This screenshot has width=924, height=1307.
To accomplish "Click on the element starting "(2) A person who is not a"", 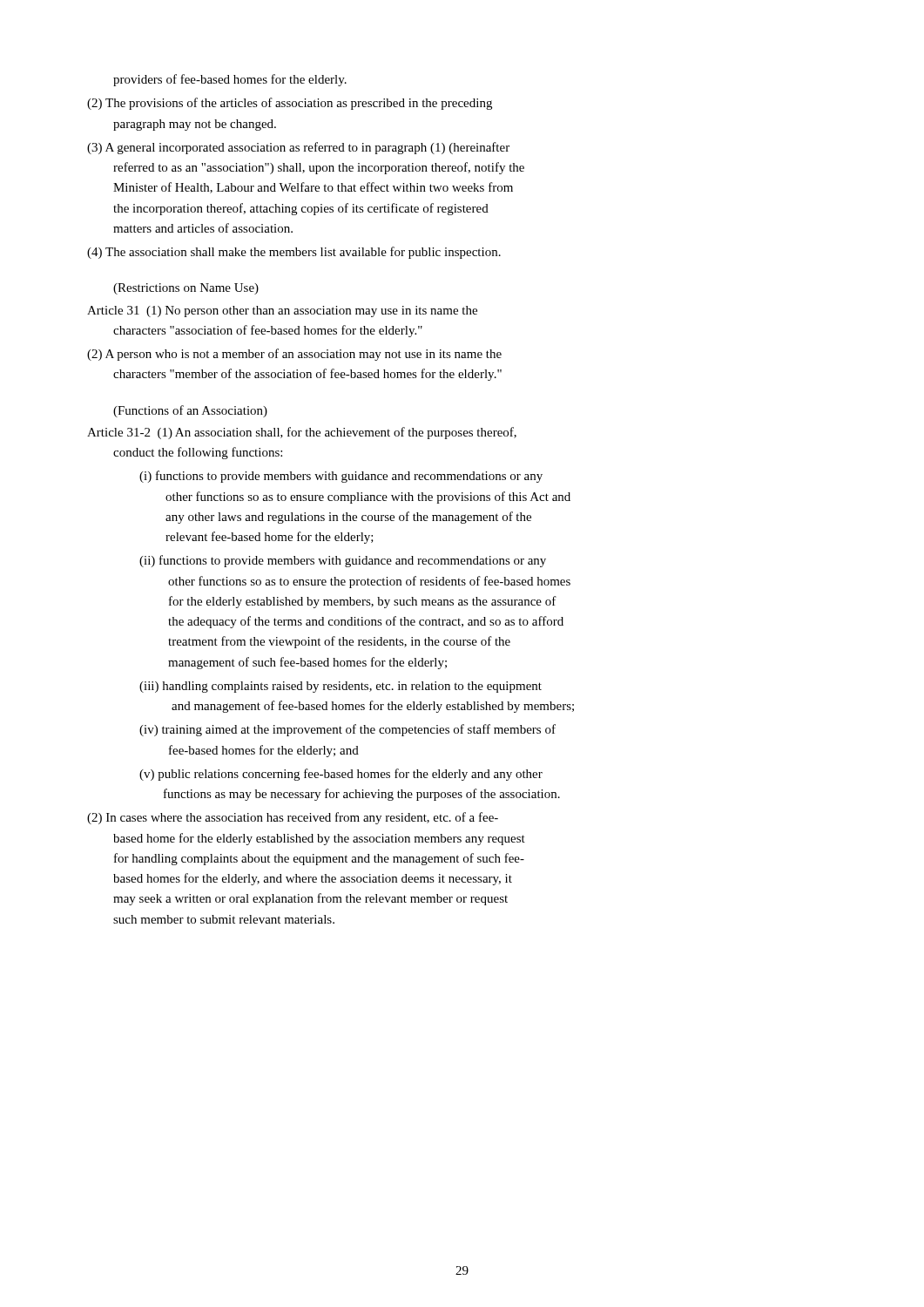I will click(466, 366).
